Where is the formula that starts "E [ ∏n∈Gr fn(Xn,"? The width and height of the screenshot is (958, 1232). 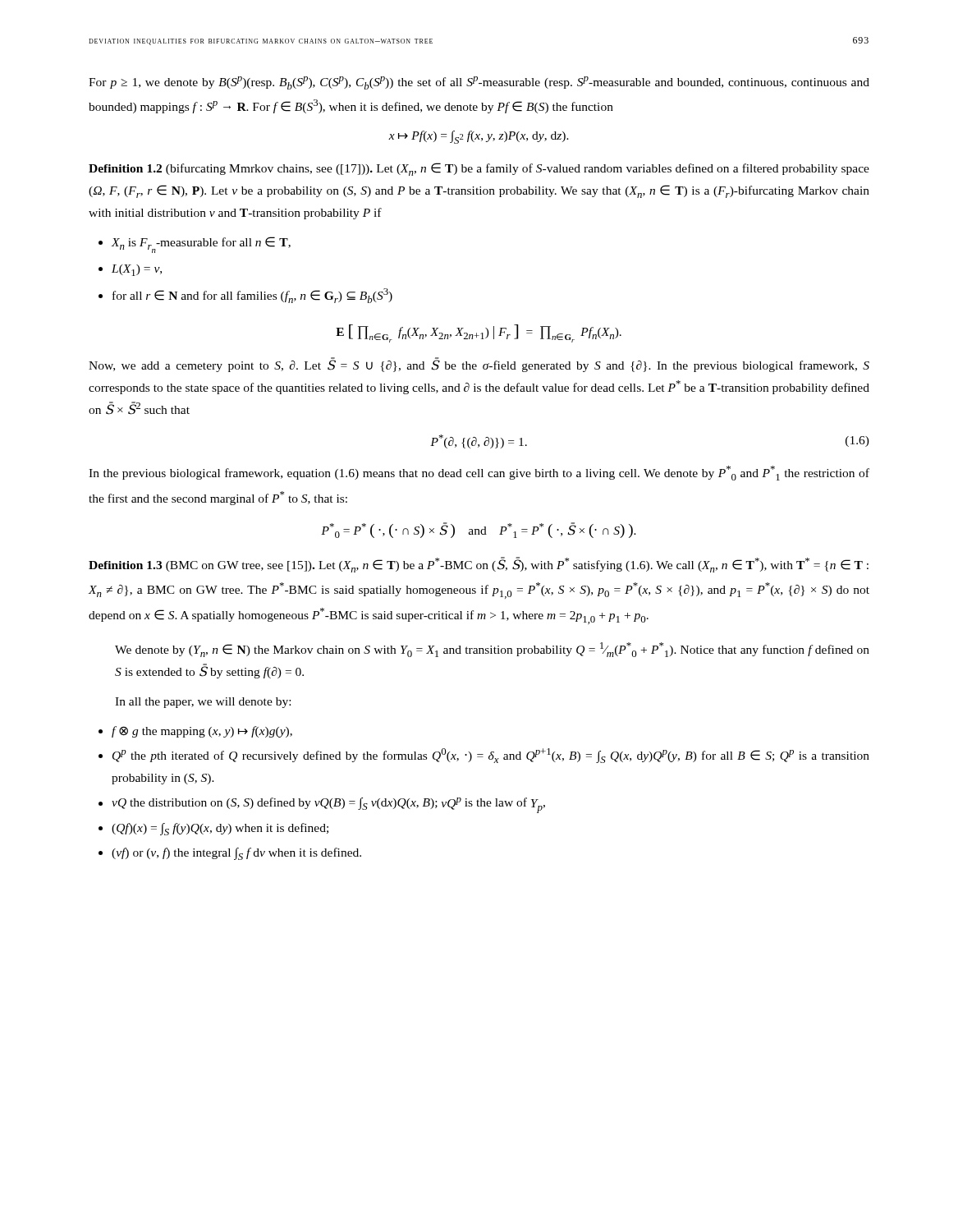click(x=479, y=332)
